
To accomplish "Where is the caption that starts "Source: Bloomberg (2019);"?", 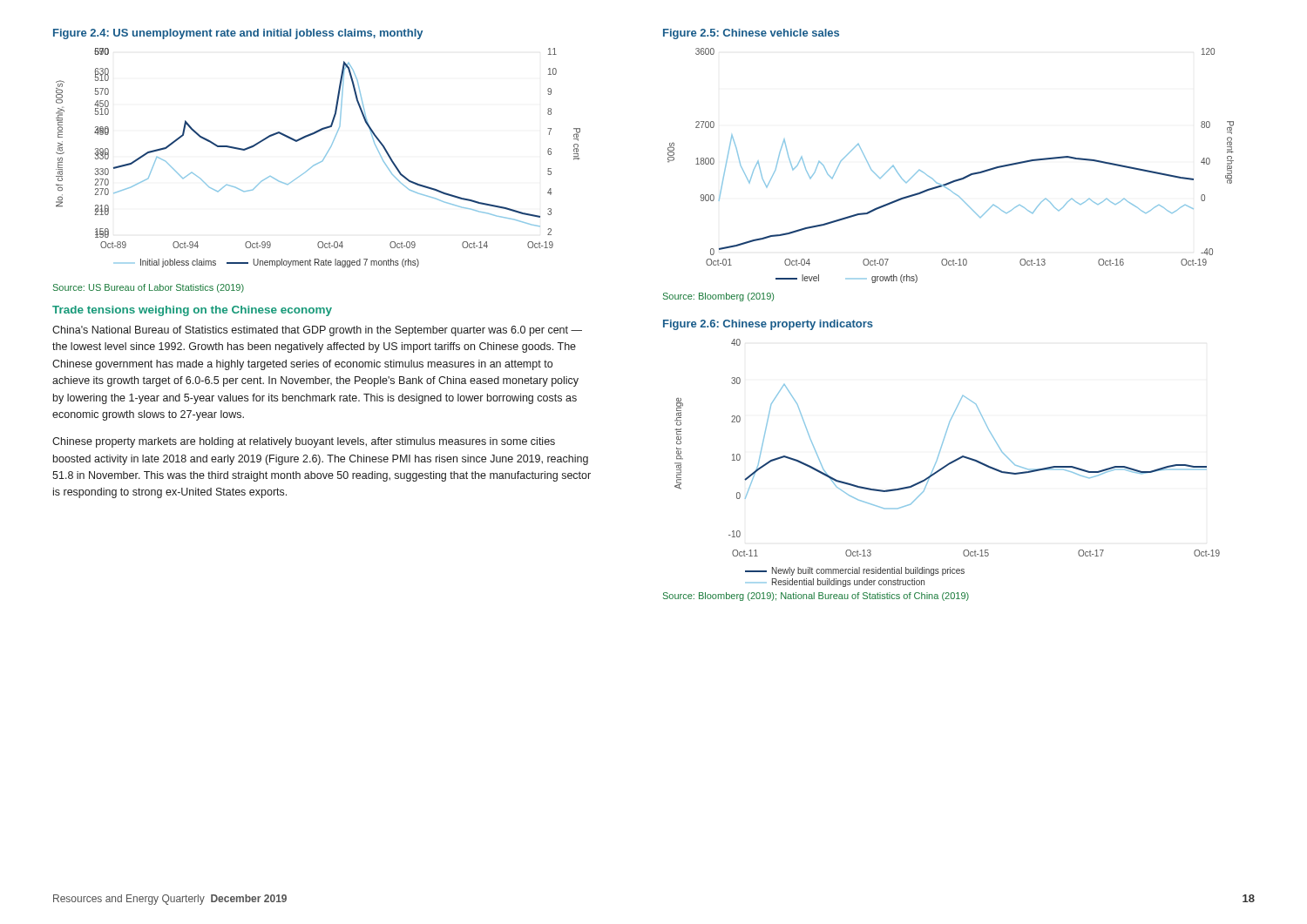I will click(816, 596).
